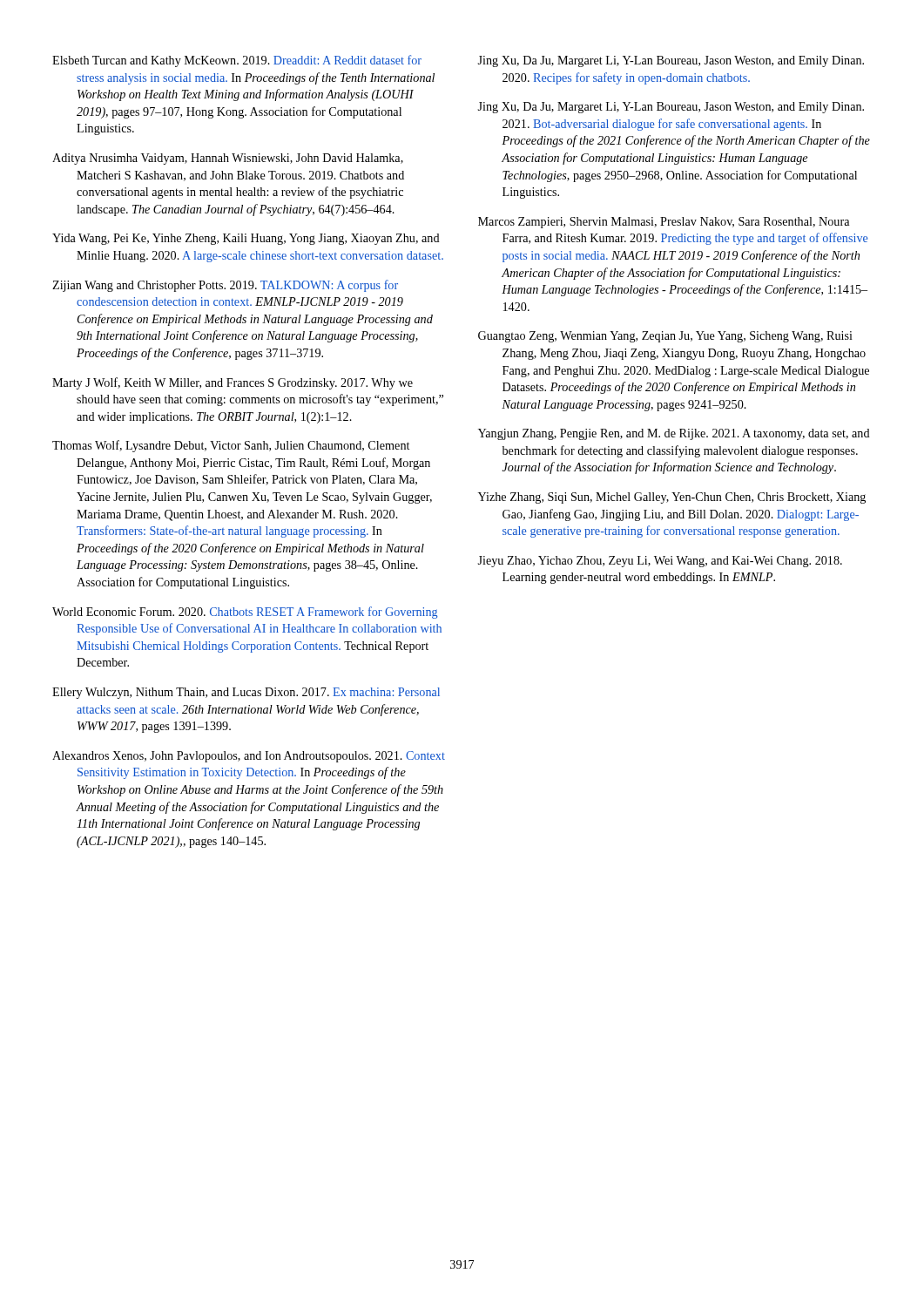Click on the text starting "Zijian Wang and Christopher Potts."
Viewport: 924px width, 1307px height.
click(242, 319)
